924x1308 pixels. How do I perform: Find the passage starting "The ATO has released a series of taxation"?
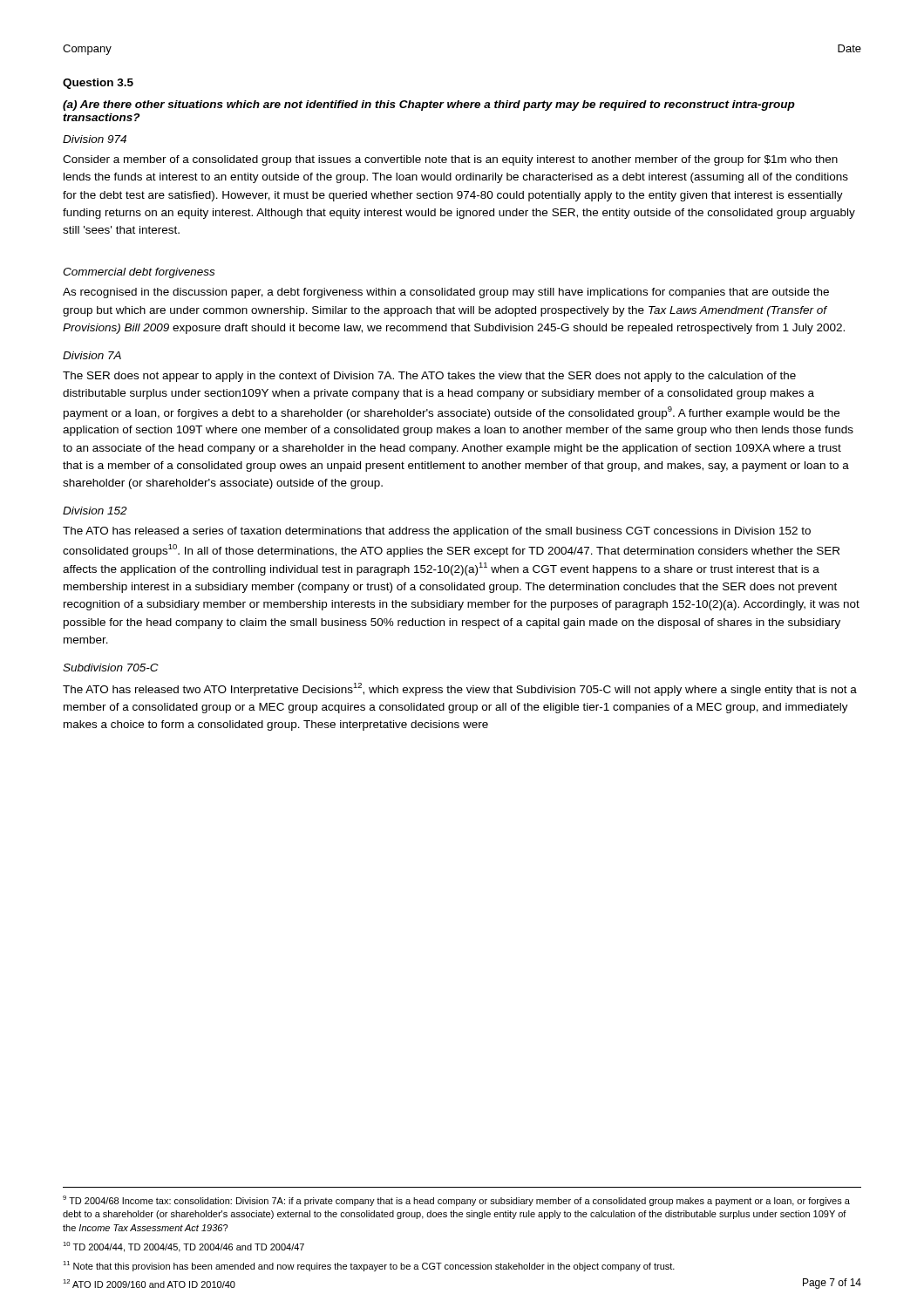click(462, 586)
